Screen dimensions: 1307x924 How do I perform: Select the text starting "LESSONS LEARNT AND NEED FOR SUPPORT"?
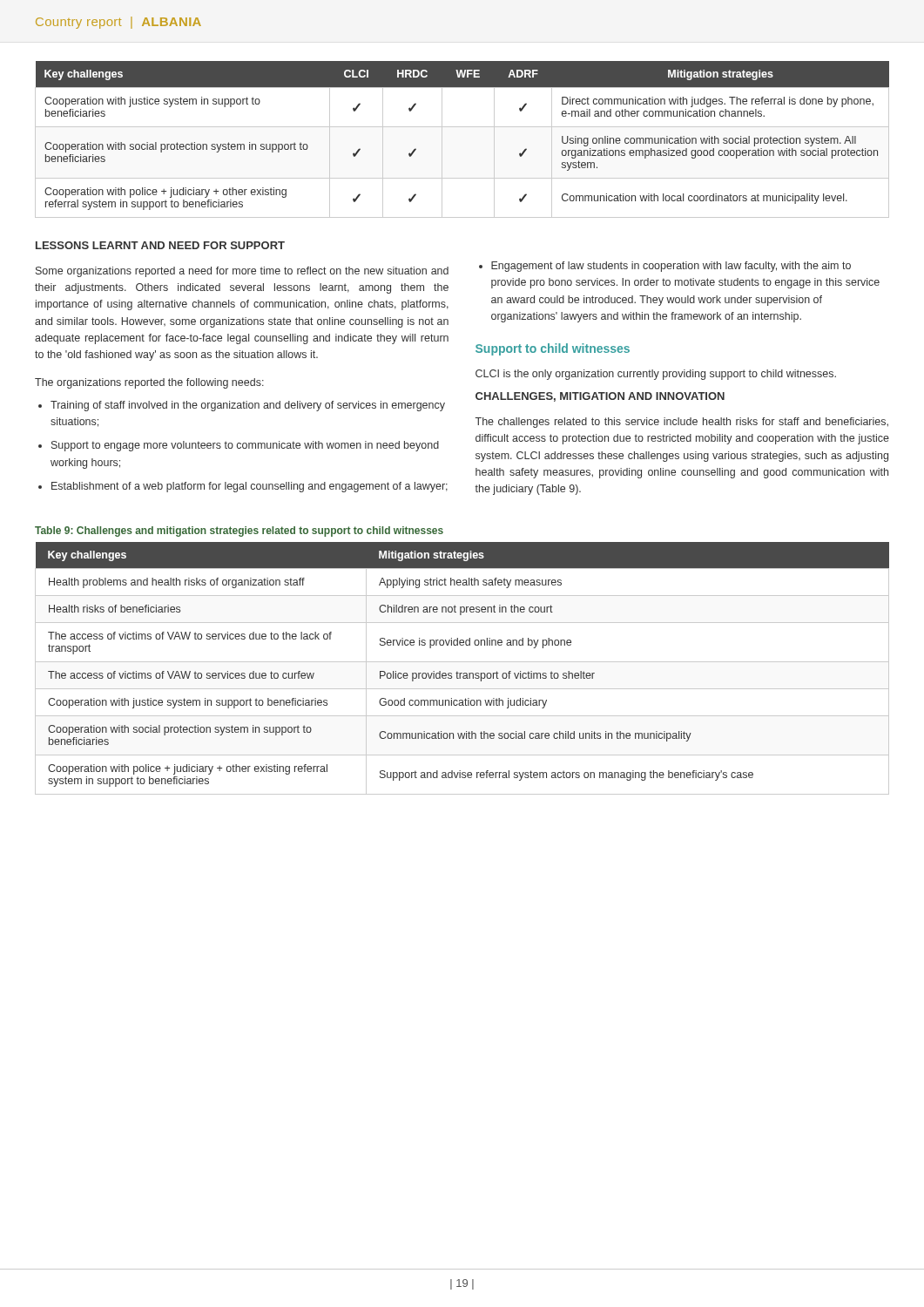(242, 245)
